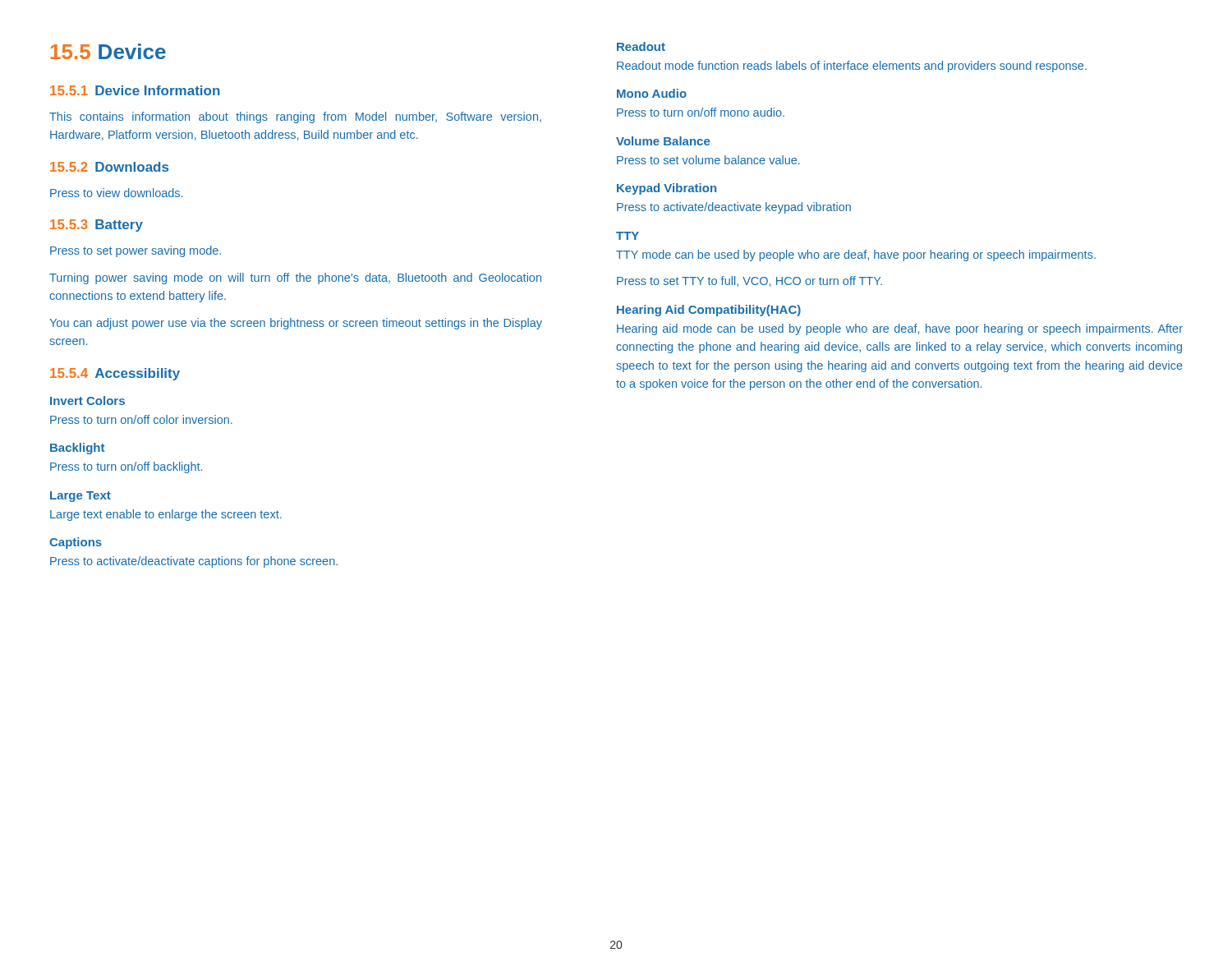The image size is (1232, 976).
Task: Click where it says "Volume Balance"
Action: coord(663,141)
